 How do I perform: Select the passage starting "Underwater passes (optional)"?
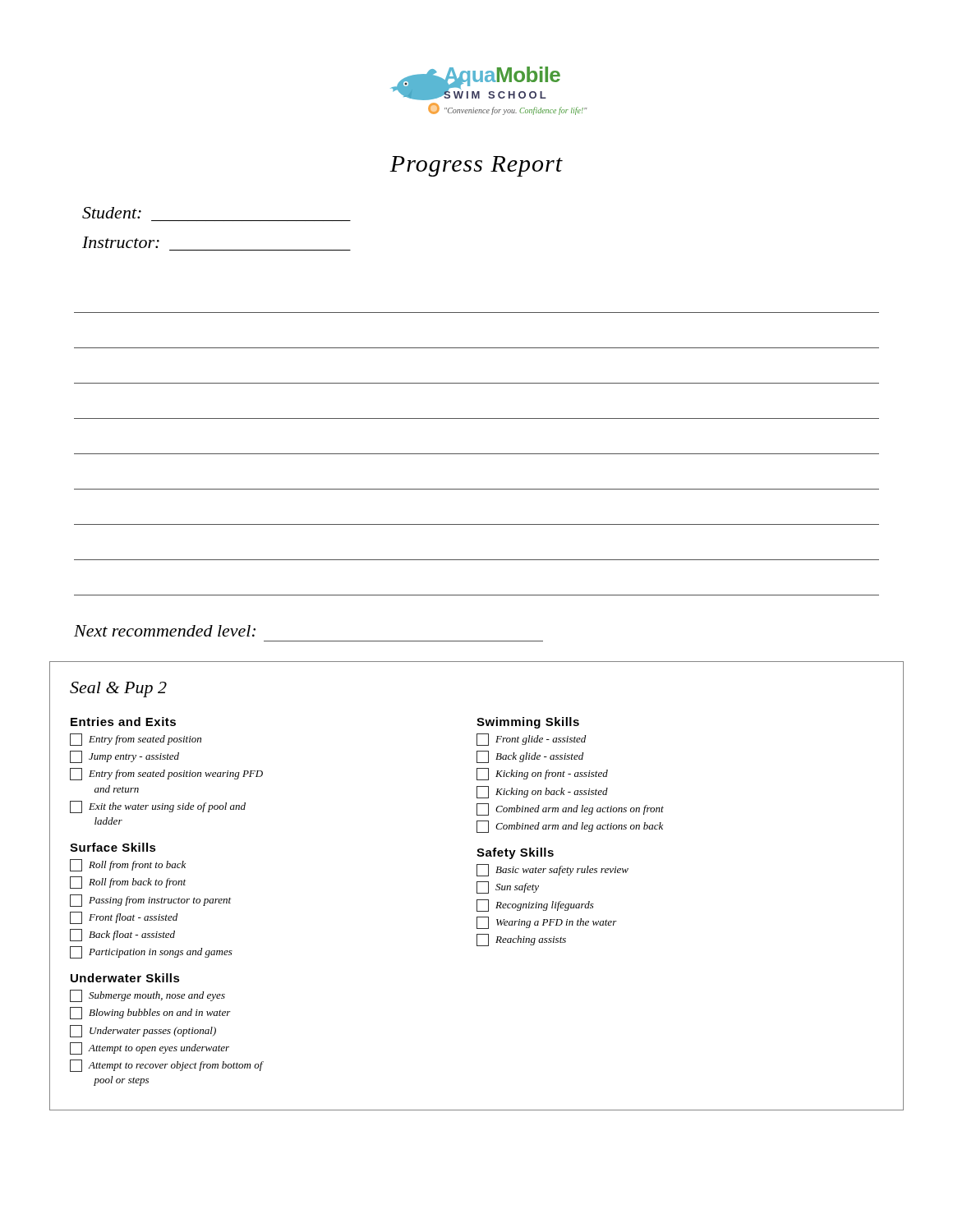click(143, 1031)
